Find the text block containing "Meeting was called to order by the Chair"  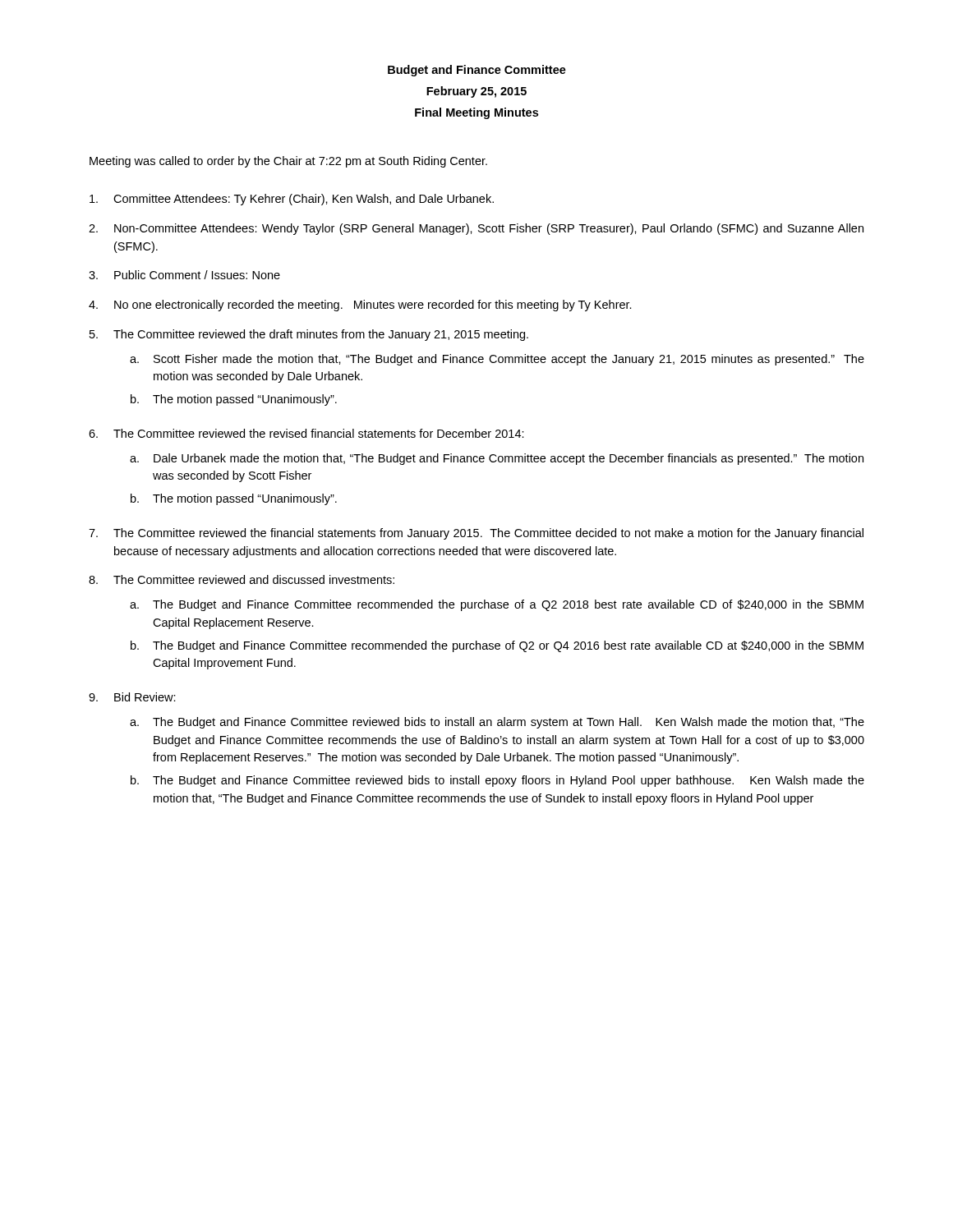288,161
